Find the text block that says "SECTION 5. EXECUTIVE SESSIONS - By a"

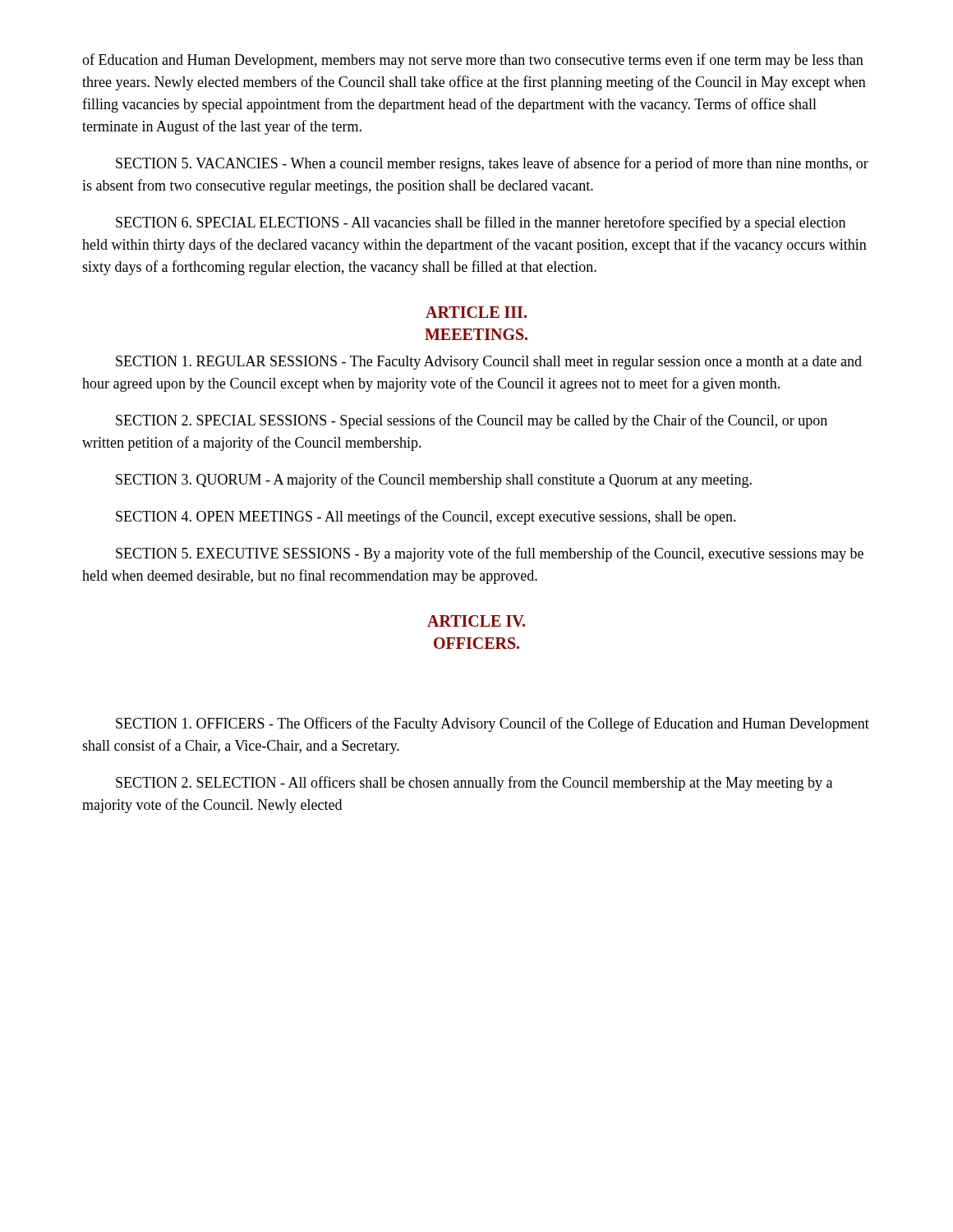pos(473,565)
